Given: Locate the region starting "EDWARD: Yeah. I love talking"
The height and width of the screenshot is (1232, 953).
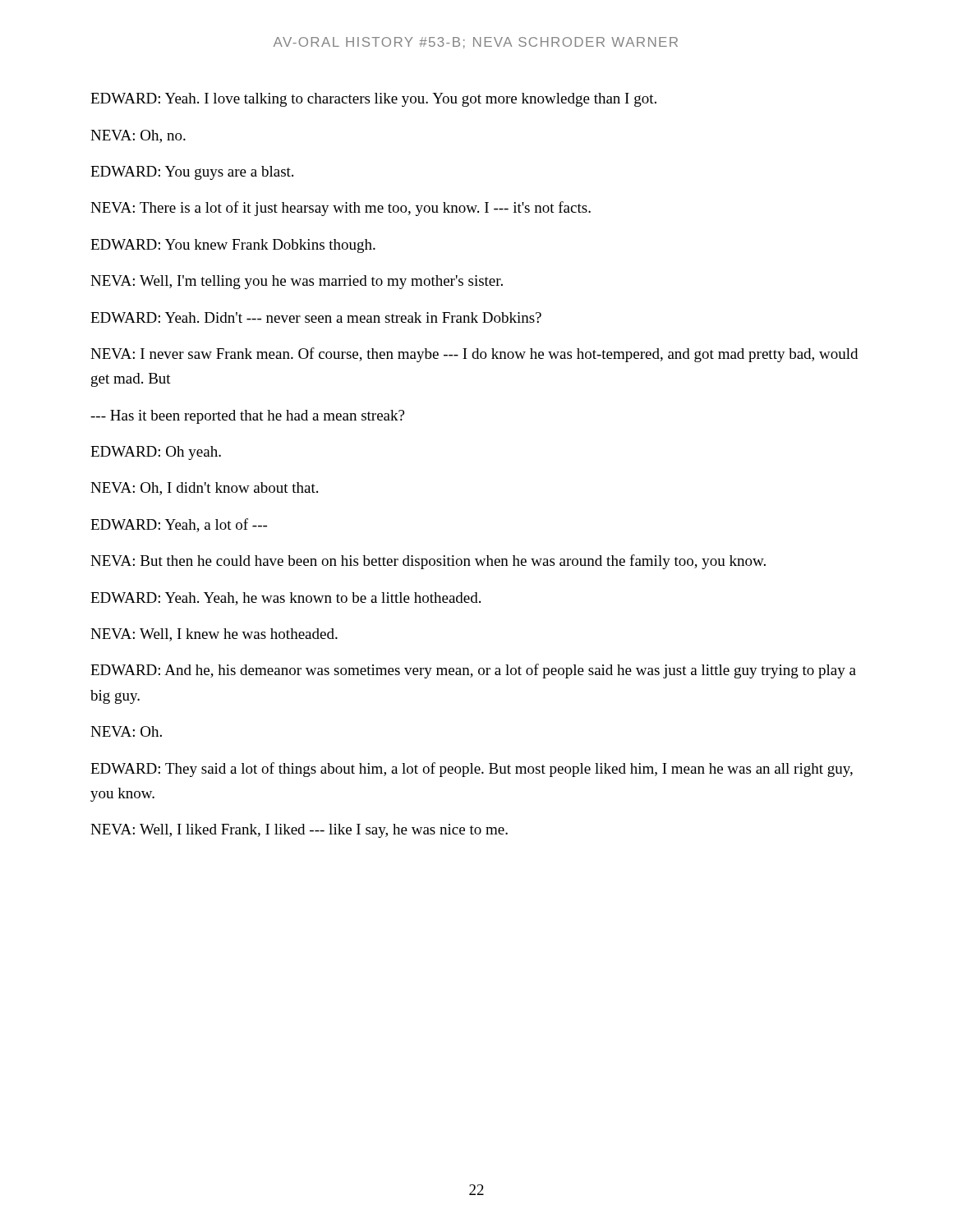Looking at the screenshot, I should coord(374,98).
